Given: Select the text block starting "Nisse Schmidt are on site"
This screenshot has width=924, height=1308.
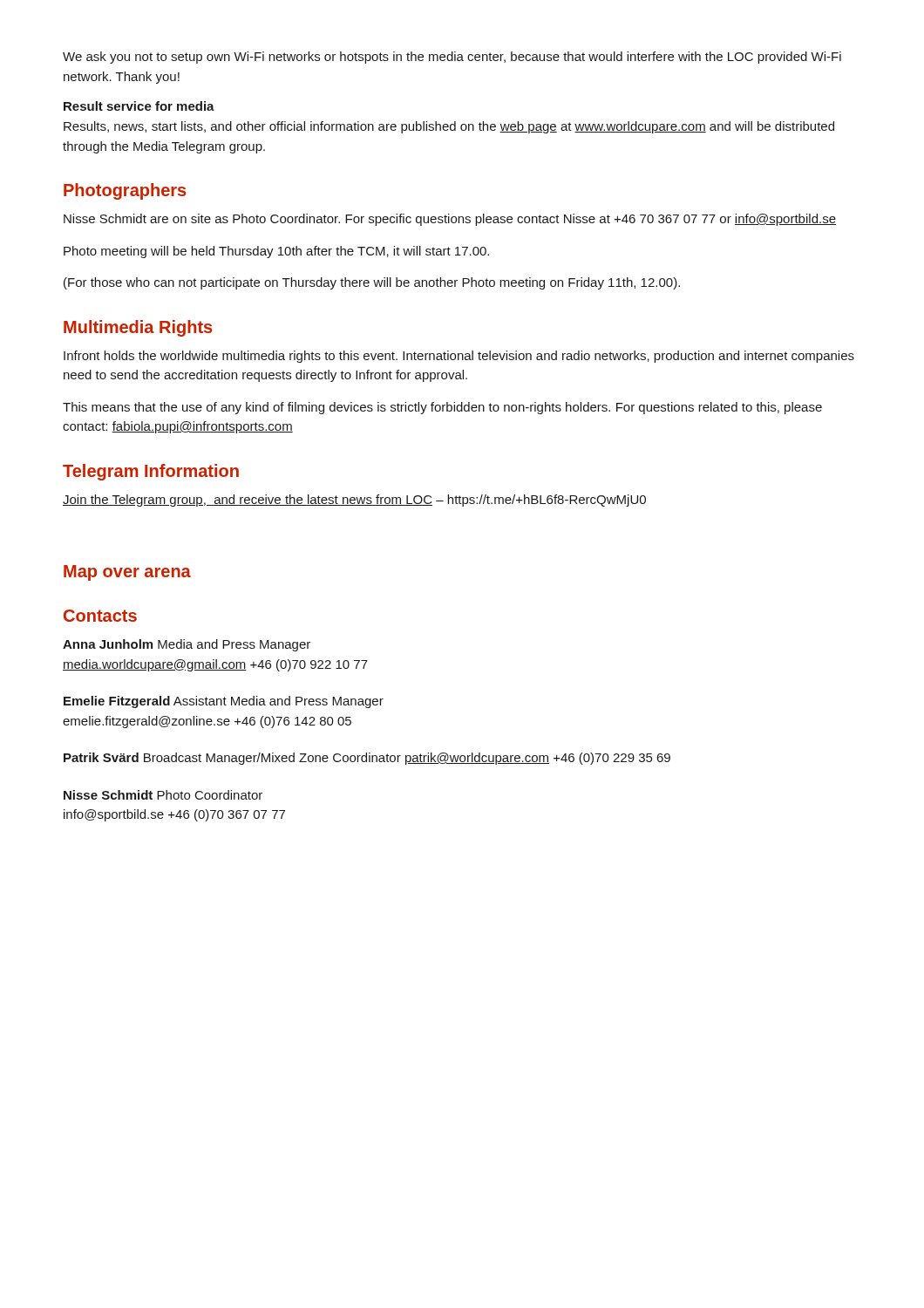Looking at the screenshot, I should 449,218.
